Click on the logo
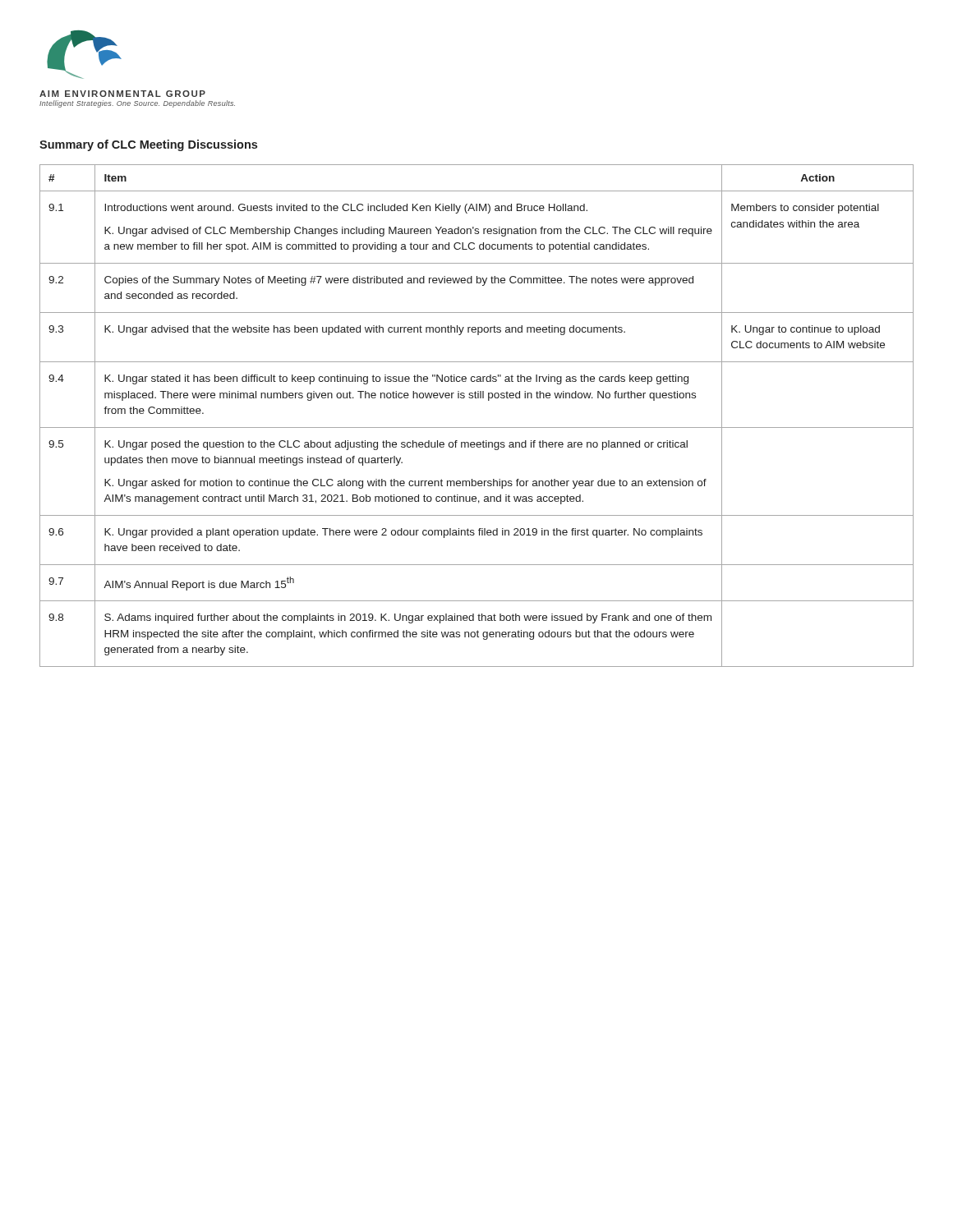This screenshot has width=953, height=1232. click(x=138, y=65)
